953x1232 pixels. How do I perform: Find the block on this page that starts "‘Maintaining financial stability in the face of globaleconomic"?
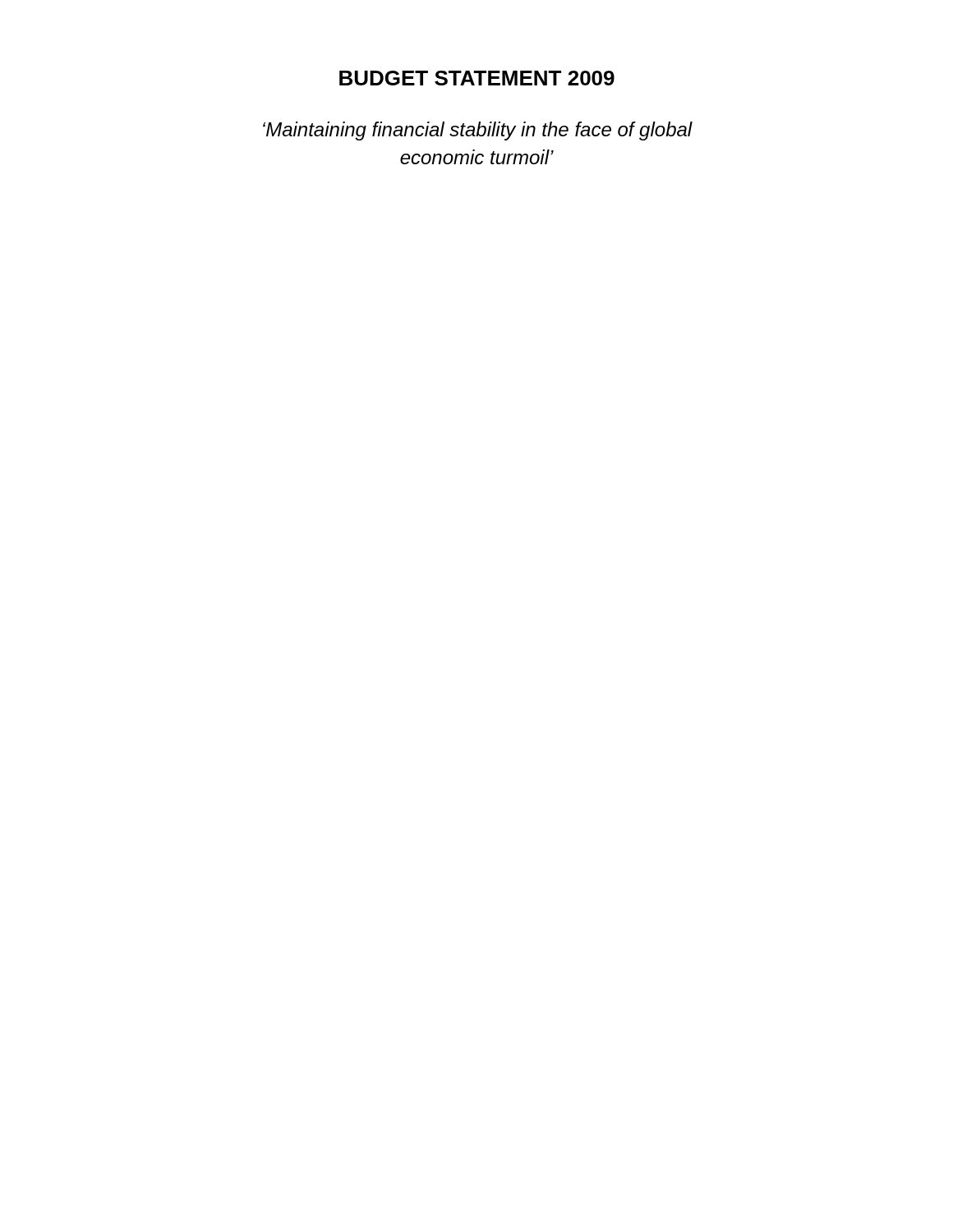click(x=476, y=143)
